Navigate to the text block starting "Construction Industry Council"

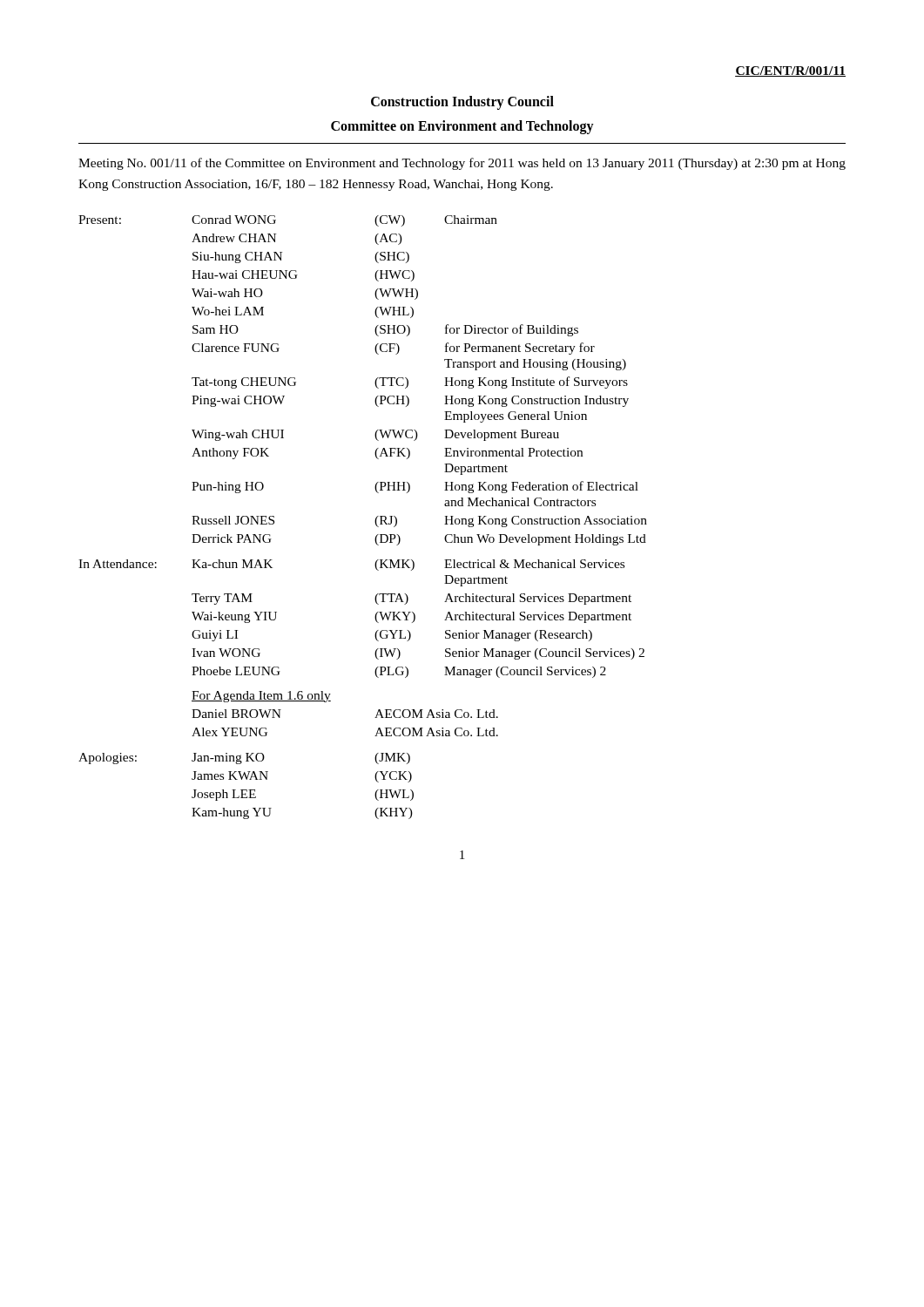(462, 101)
